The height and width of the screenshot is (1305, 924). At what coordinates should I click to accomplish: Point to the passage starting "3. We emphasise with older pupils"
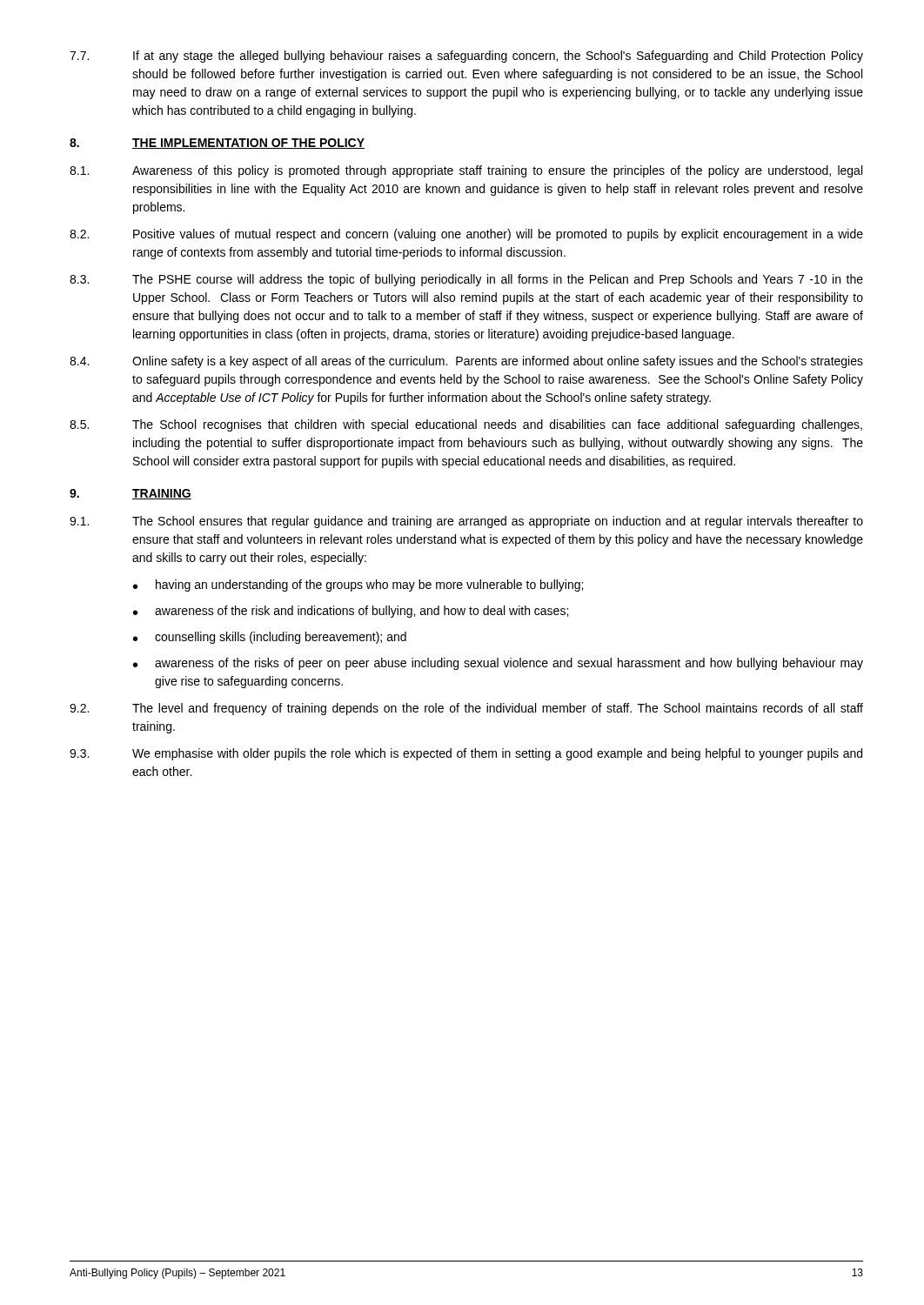point(466,763)
